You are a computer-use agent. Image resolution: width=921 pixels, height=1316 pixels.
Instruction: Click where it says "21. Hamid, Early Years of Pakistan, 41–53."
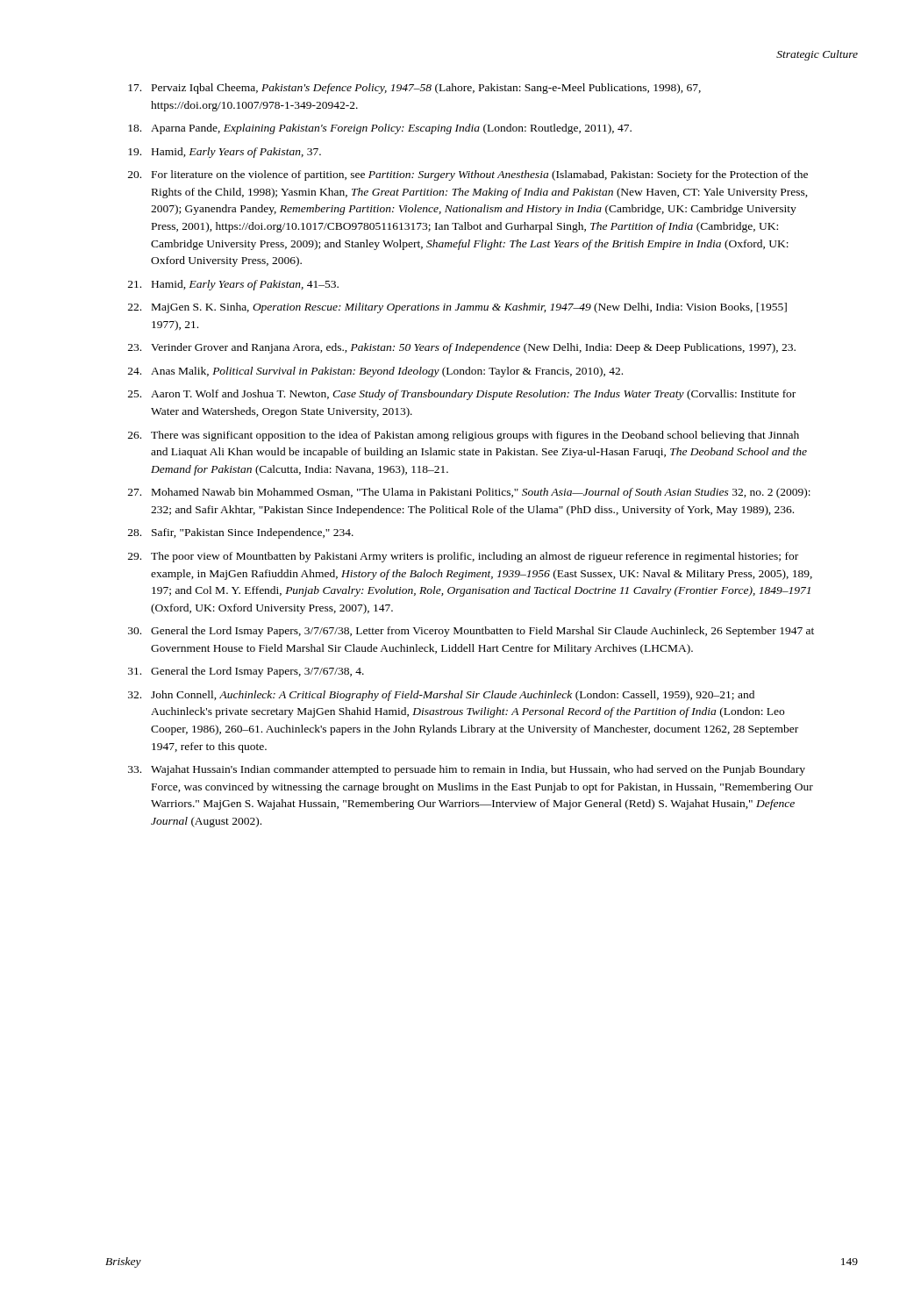[x=233, y=285]
